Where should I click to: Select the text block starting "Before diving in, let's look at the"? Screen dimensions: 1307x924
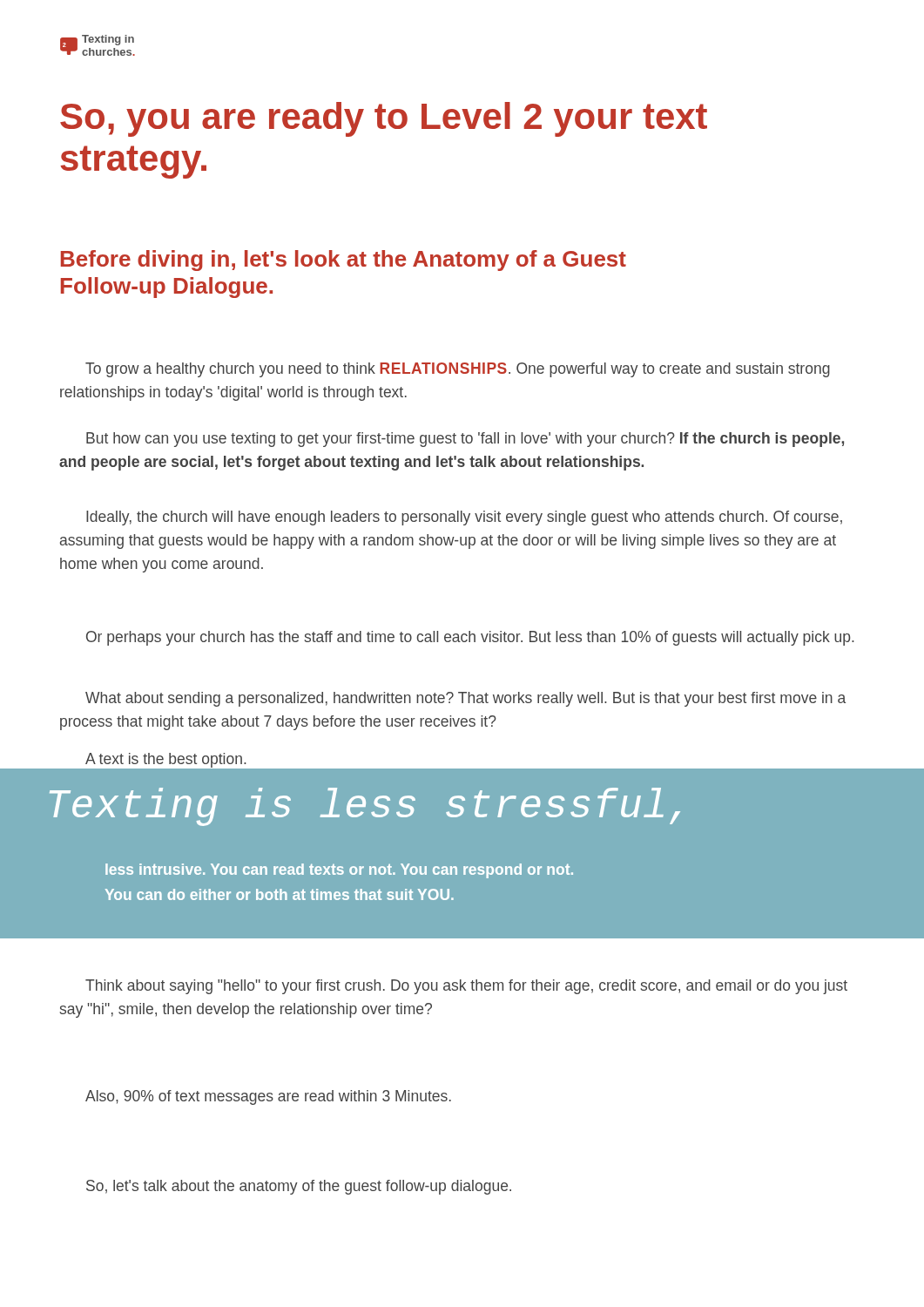[343, 272]
